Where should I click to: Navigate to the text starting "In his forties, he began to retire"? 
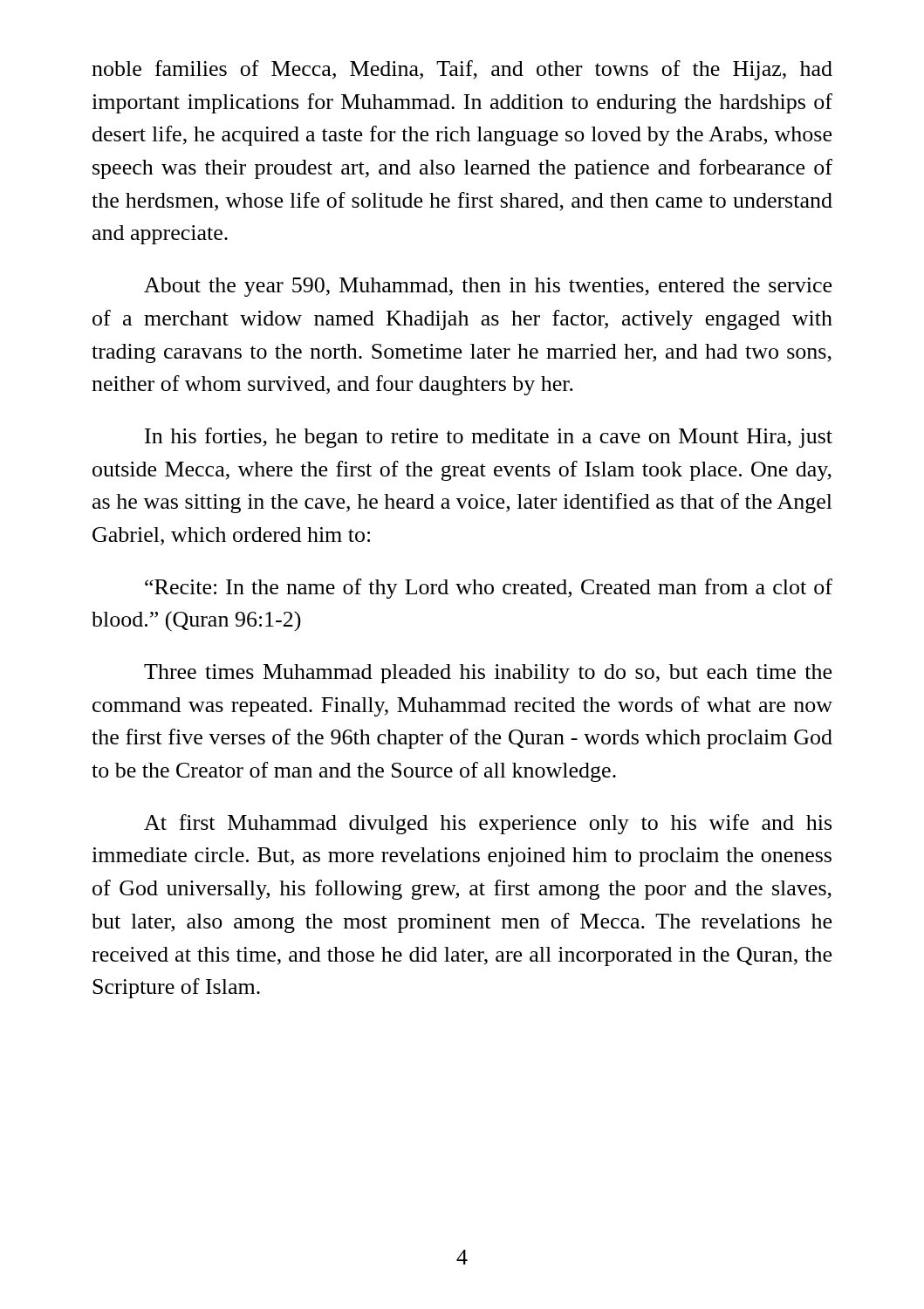[x=462, y=485]
